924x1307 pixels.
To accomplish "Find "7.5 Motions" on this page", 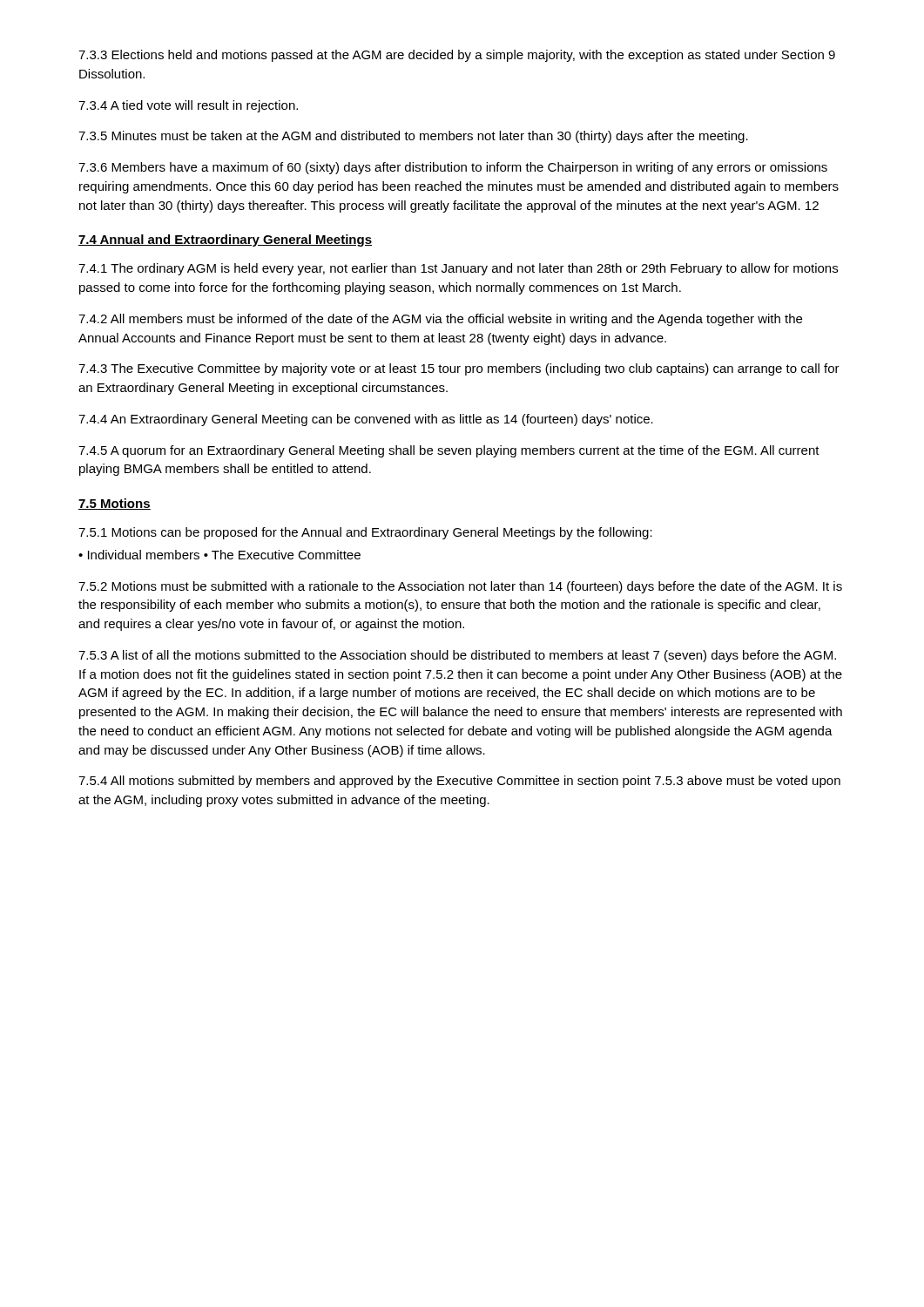I will tap(114, 503).
